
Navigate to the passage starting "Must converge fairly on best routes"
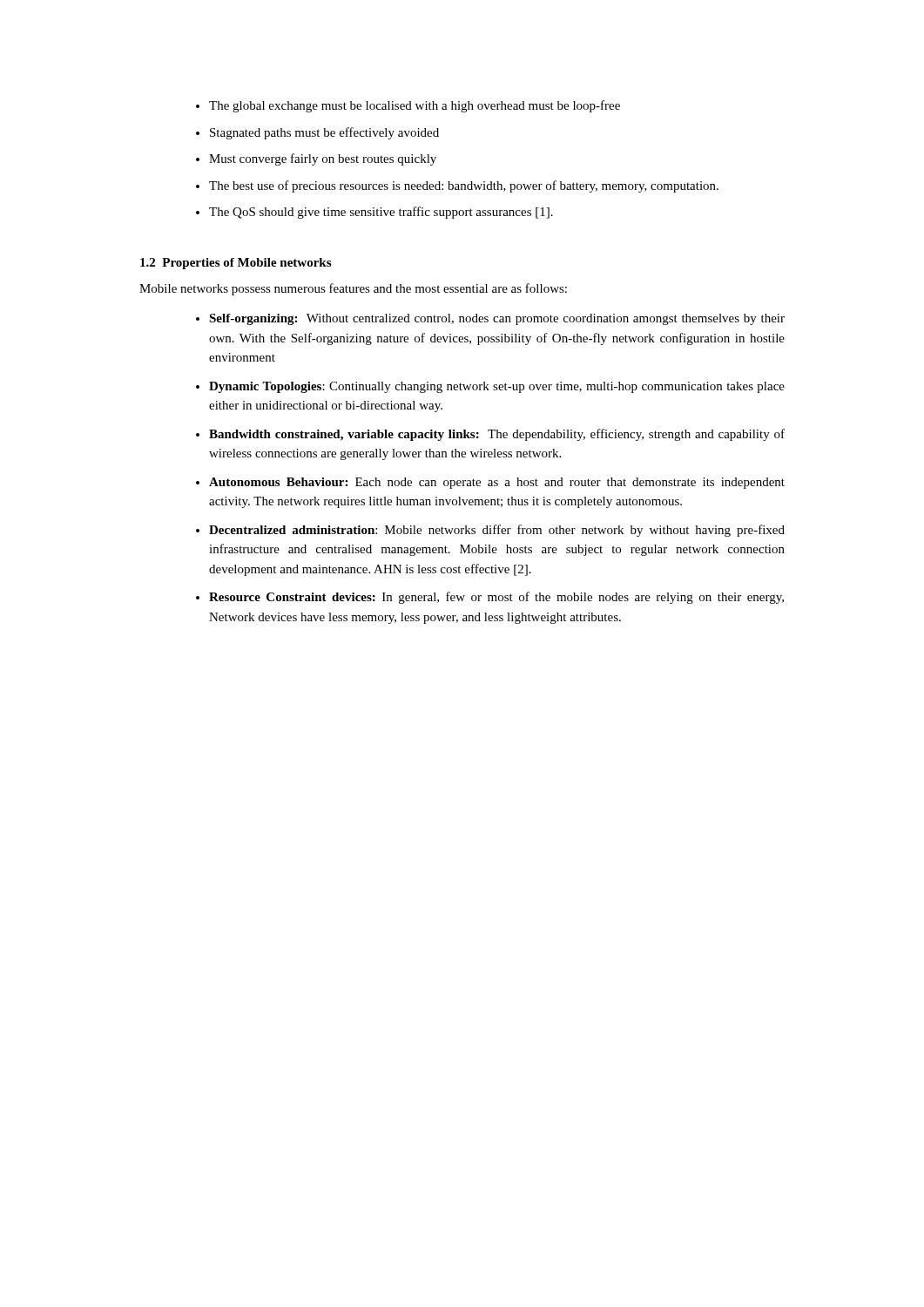323,159
